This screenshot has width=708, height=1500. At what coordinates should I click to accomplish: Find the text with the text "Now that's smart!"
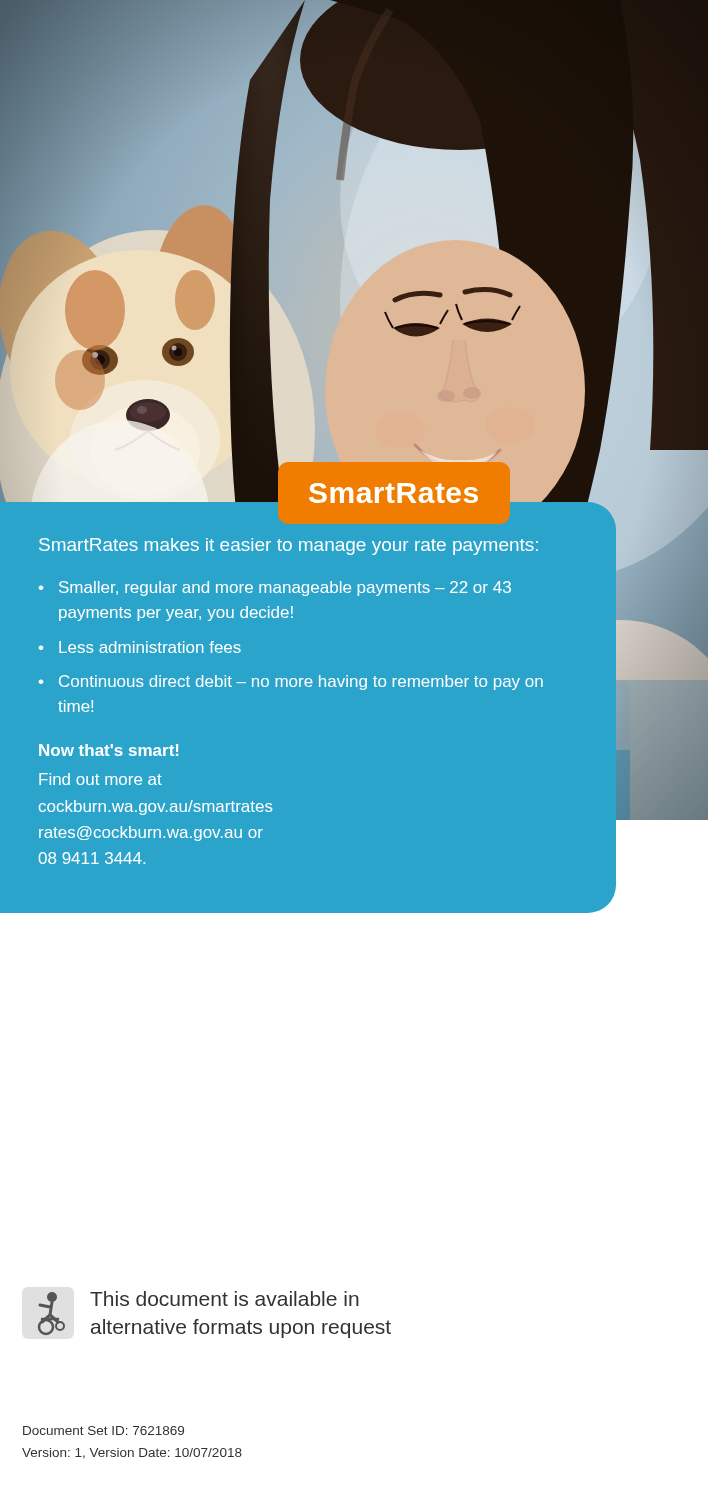pos(109,751)
